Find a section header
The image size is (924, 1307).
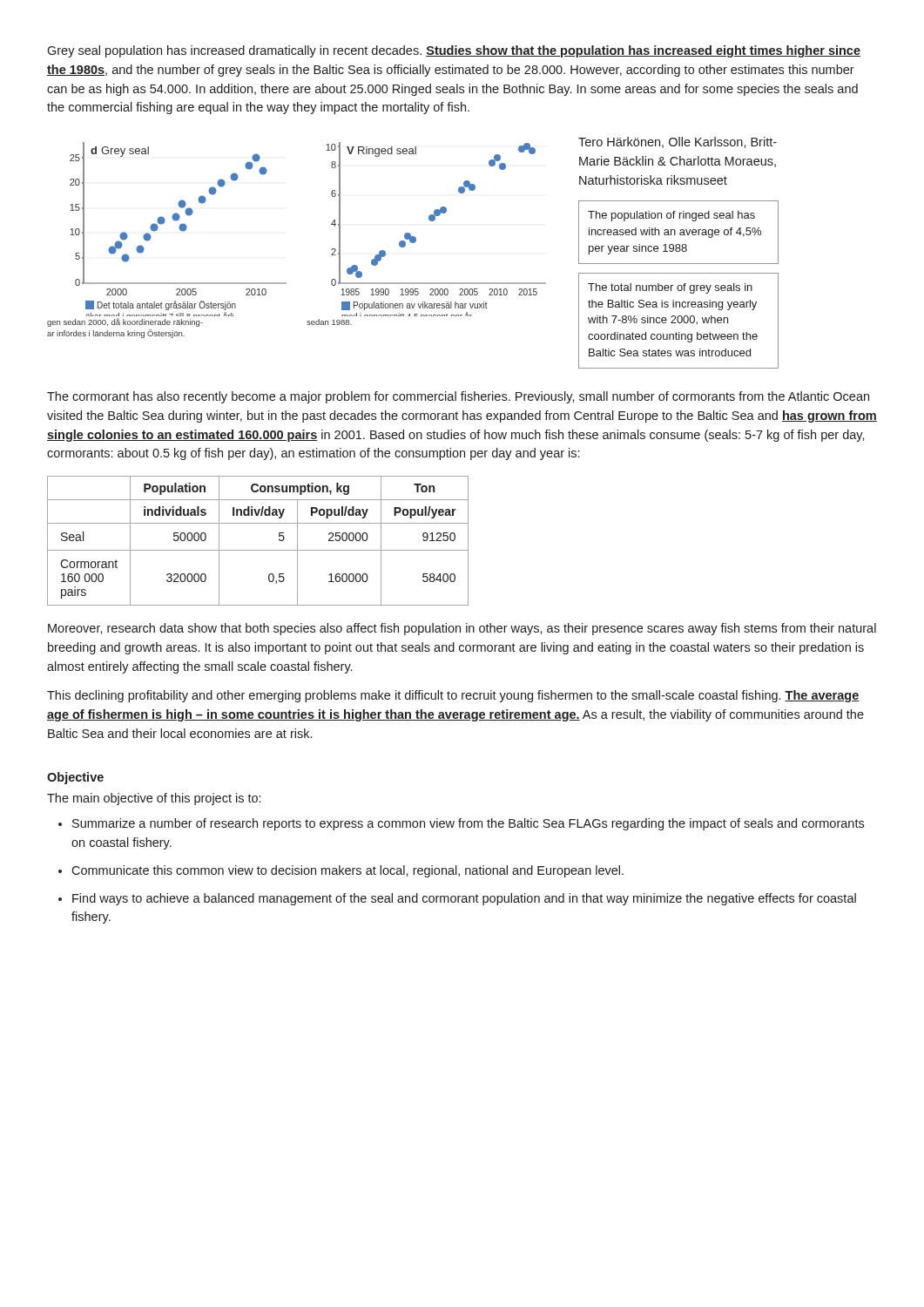point(75,777)
